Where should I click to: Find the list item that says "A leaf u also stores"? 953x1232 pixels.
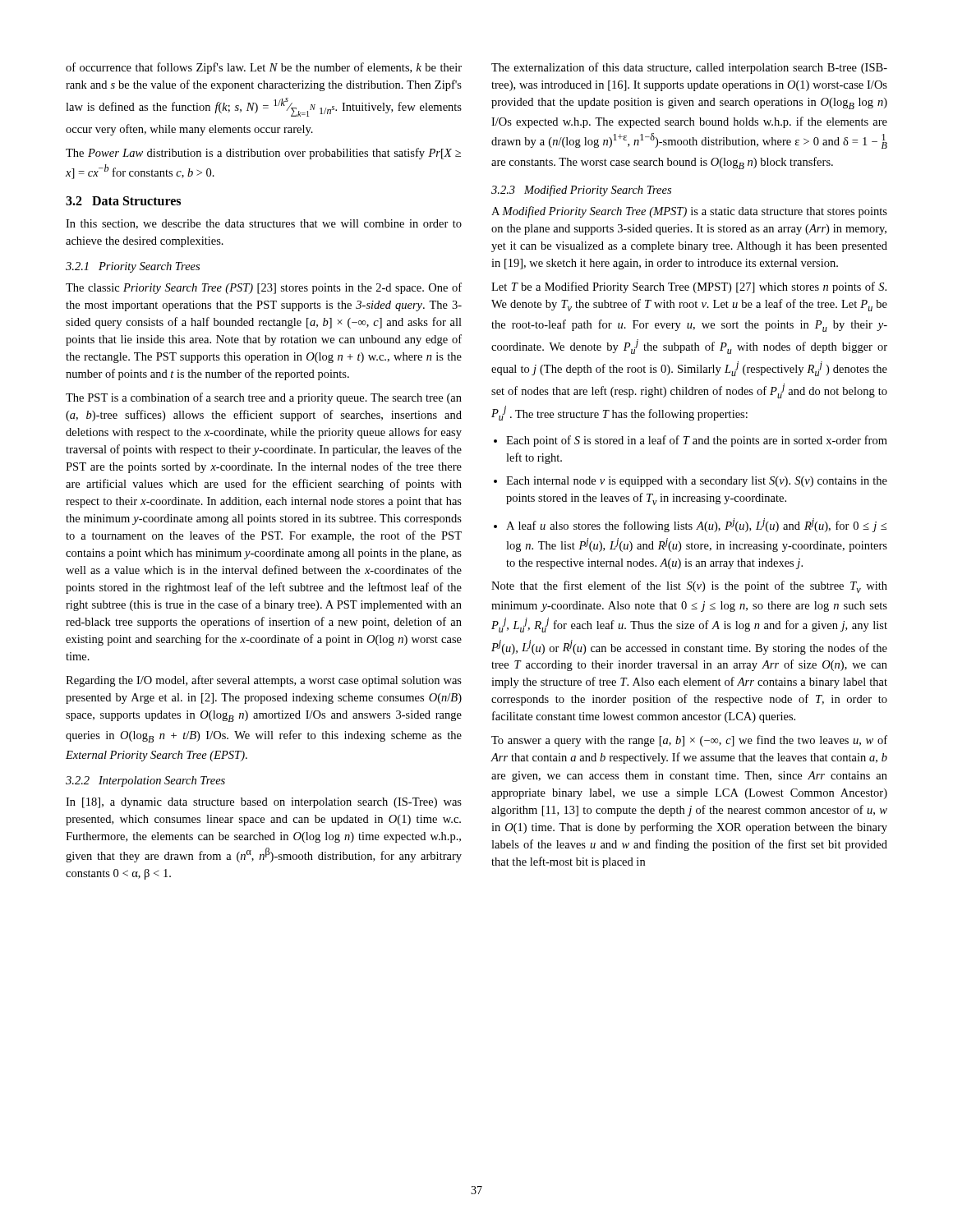pos(697,543)
